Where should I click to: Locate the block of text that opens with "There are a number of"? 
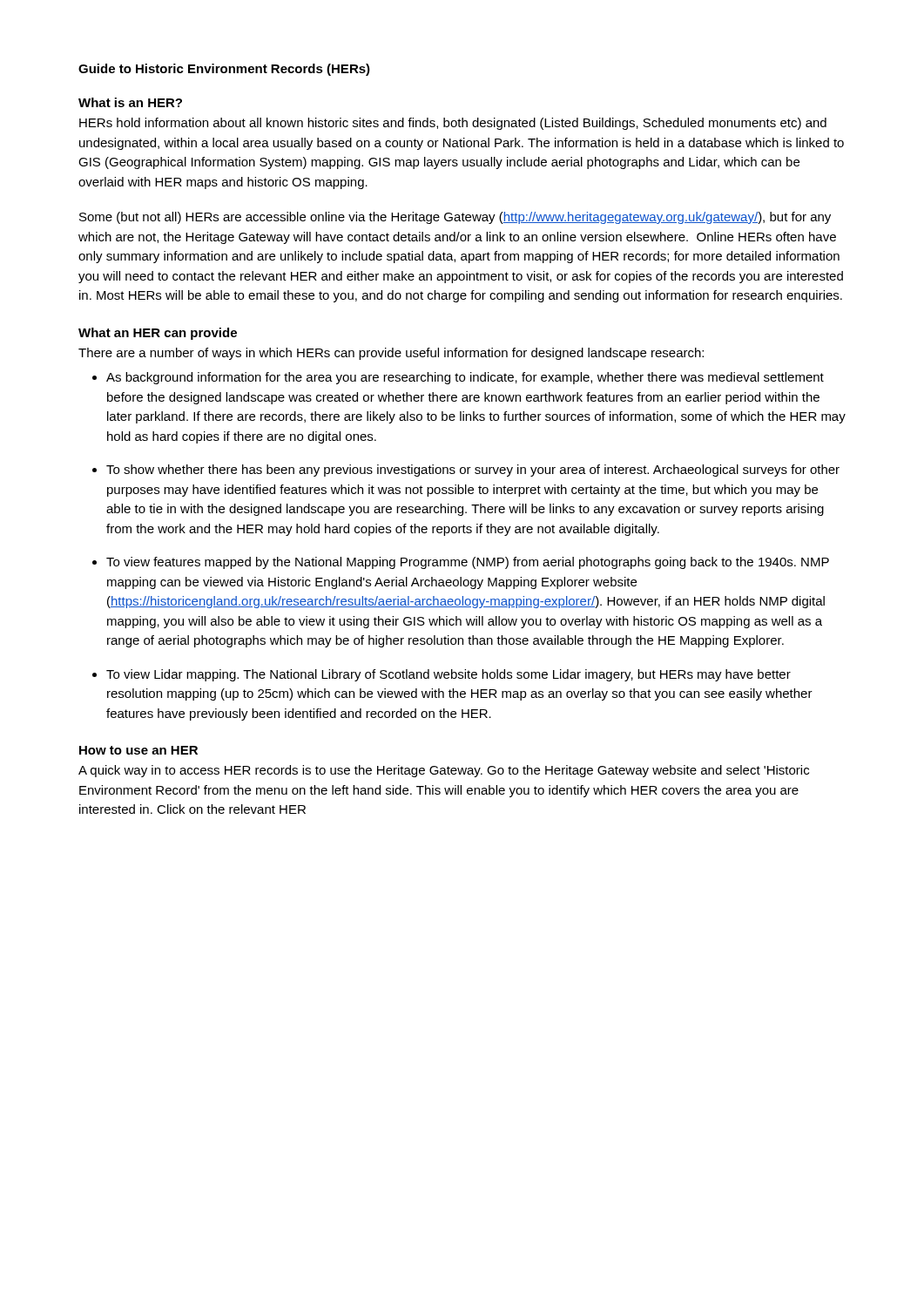pyautogui.click(x=392, y=352)
